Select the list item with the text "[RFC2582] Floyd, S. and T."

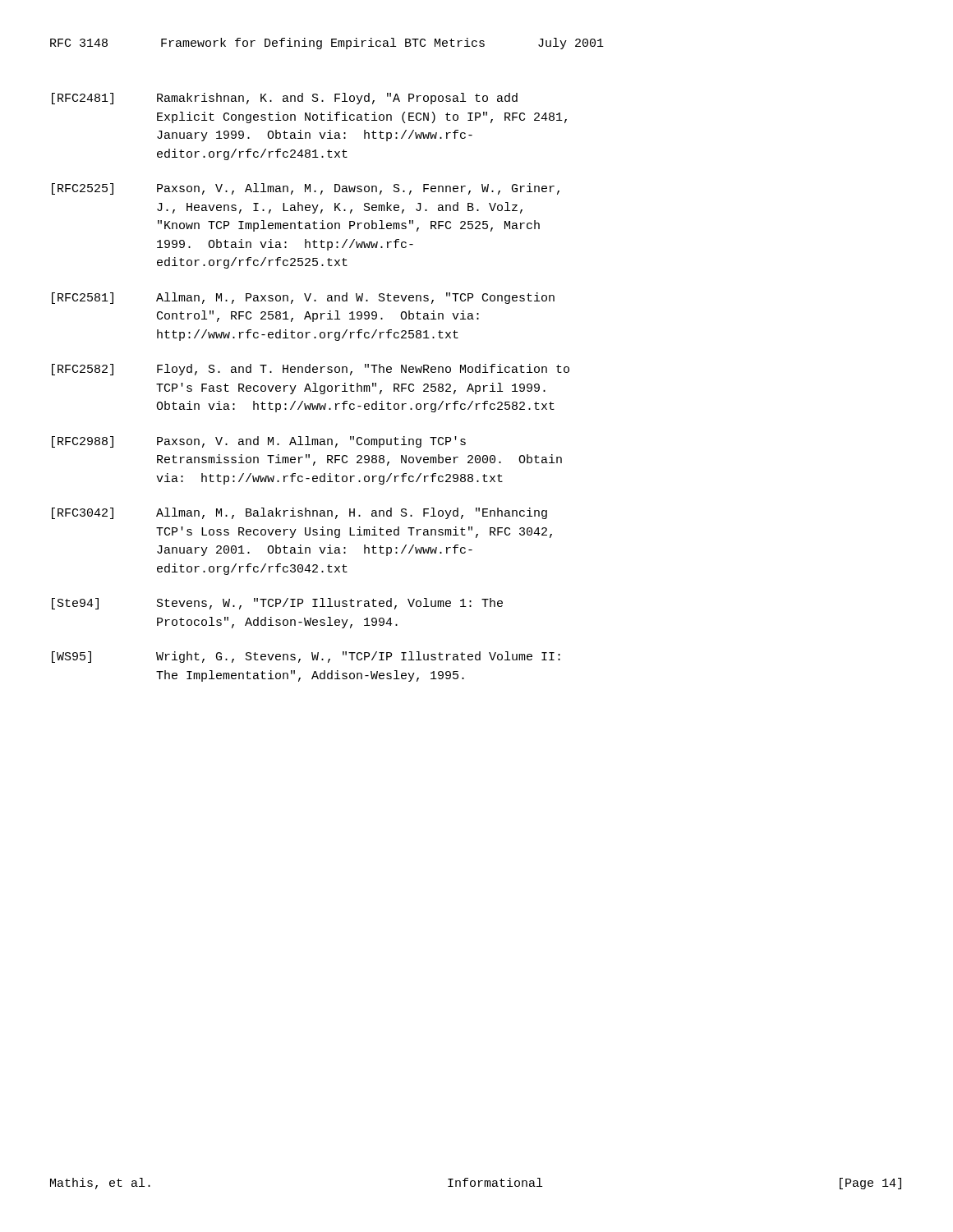476,389
